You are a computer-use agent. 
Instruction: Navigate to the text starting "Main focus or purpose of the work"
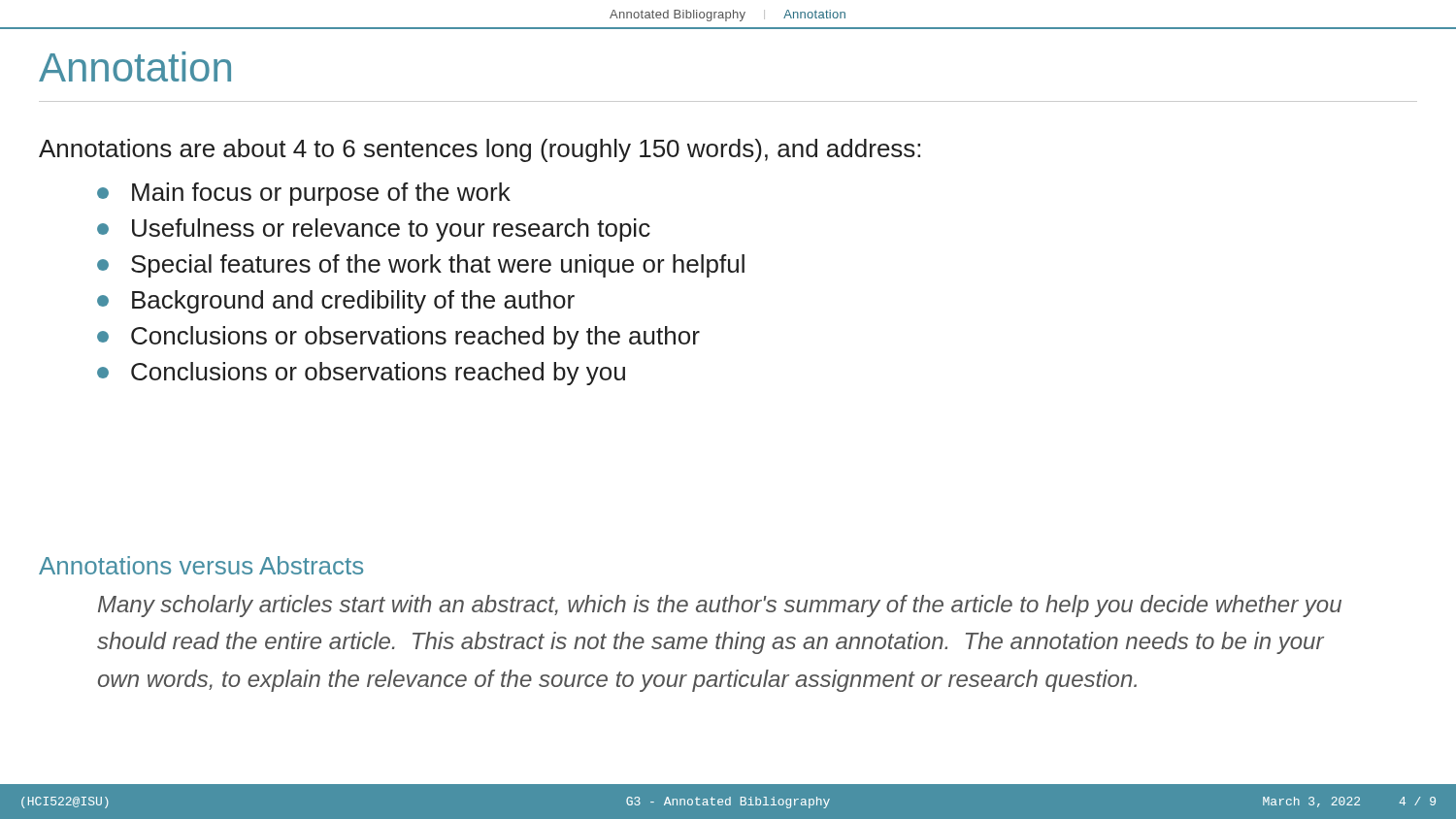click(x=304, y=193)
